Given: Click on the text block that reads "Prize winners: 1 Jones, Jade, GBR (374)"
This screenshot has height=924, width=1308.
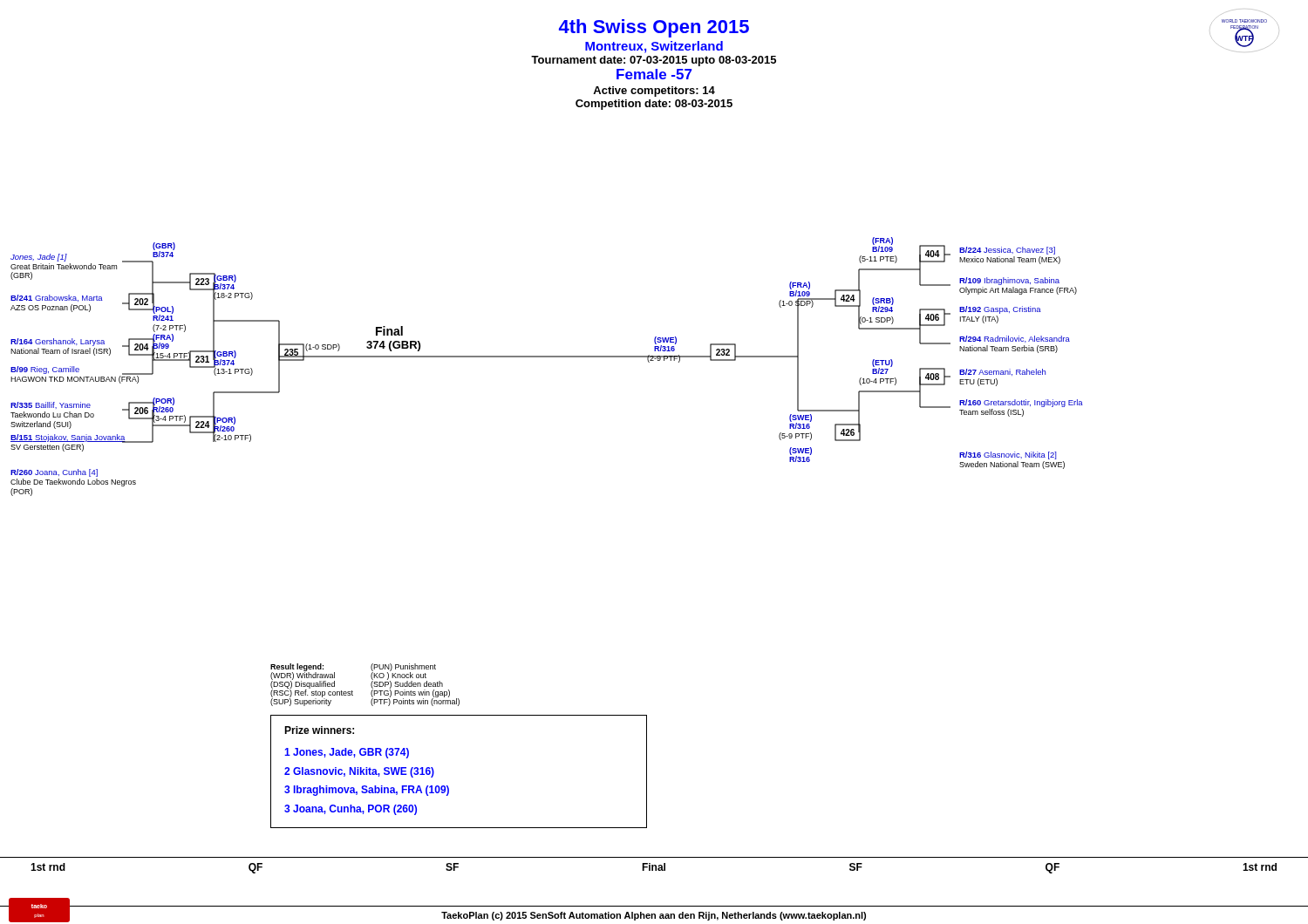Looking at the screenshot, I should coord(319,730).
